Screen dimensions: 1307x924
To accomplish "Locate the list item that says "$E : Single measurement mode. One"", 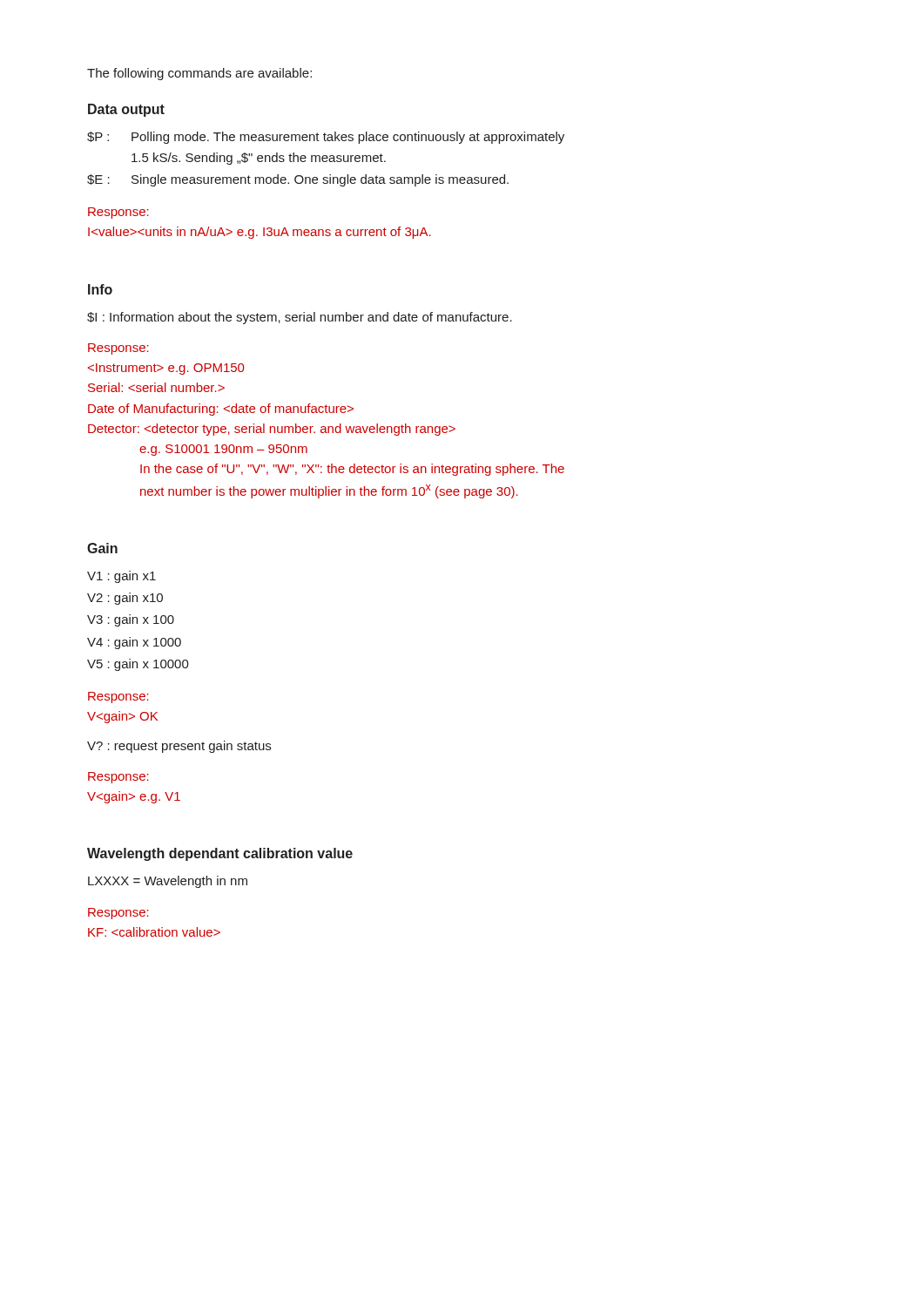I will point(298,179).
